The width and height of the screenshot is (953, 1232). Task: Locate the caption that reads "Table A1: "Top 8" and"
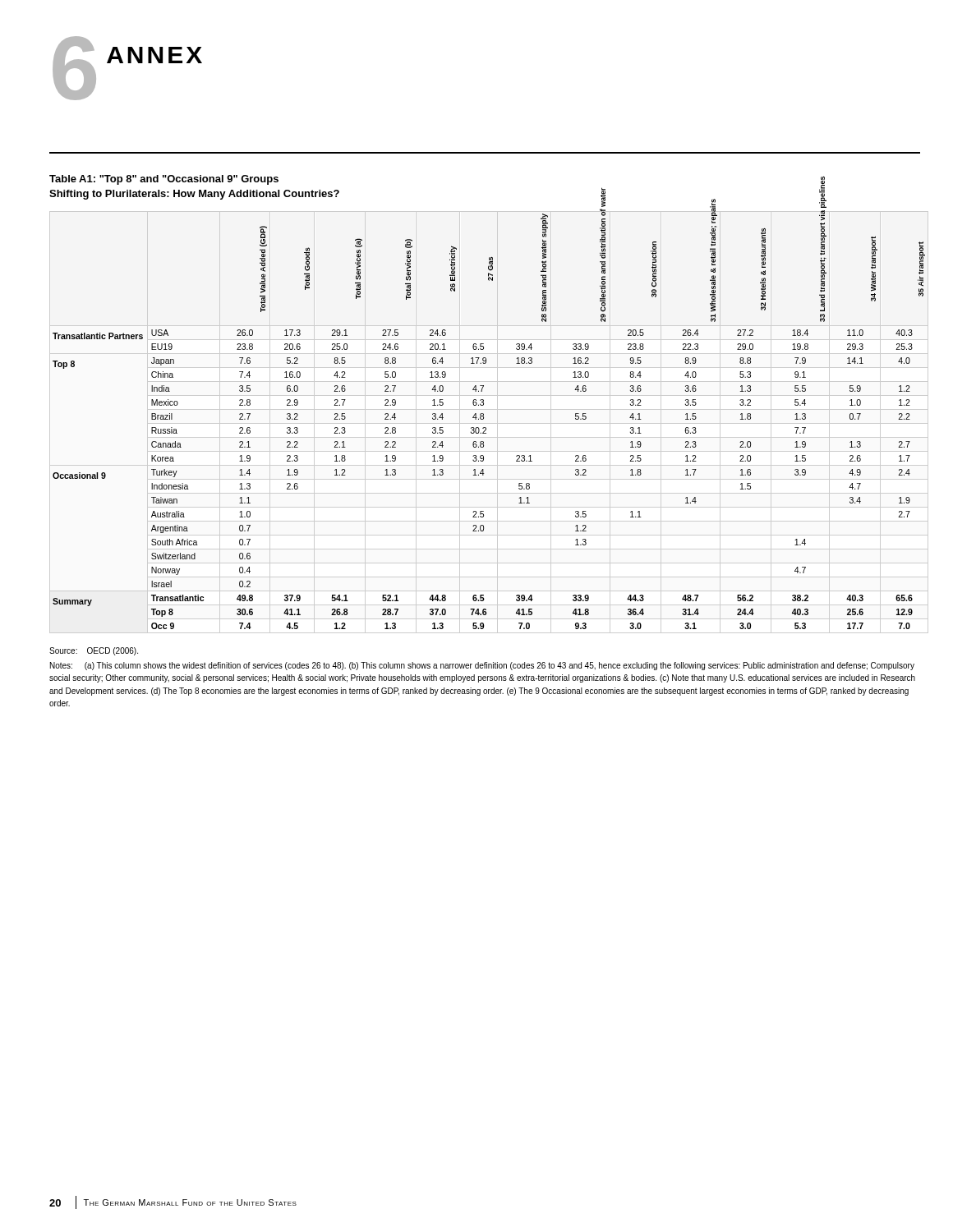click(192, 192)
